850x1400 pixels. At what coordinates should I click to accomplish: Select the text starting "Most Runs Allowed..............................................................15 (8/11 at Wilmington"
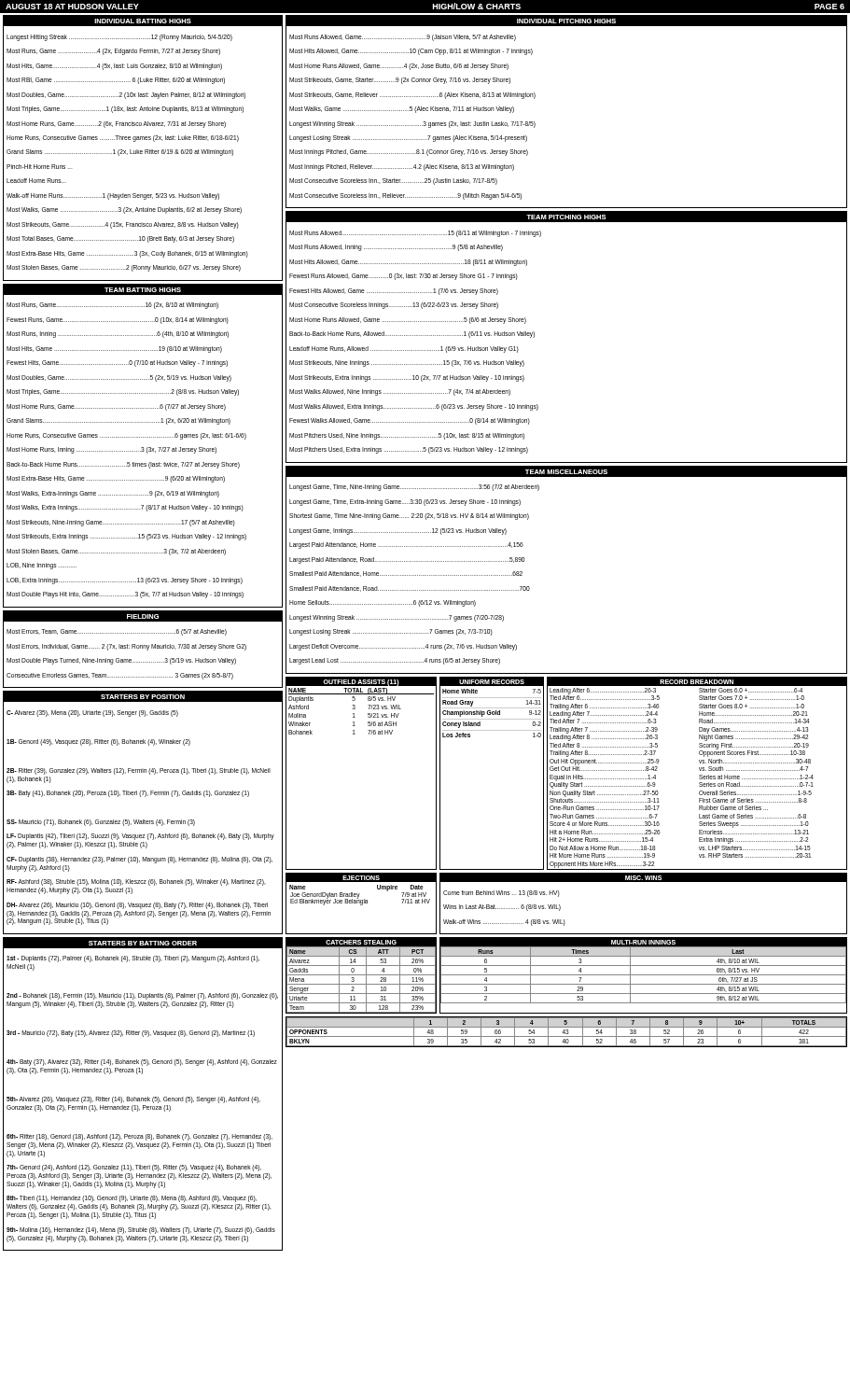pyautogui.click(x=415, y=234)
